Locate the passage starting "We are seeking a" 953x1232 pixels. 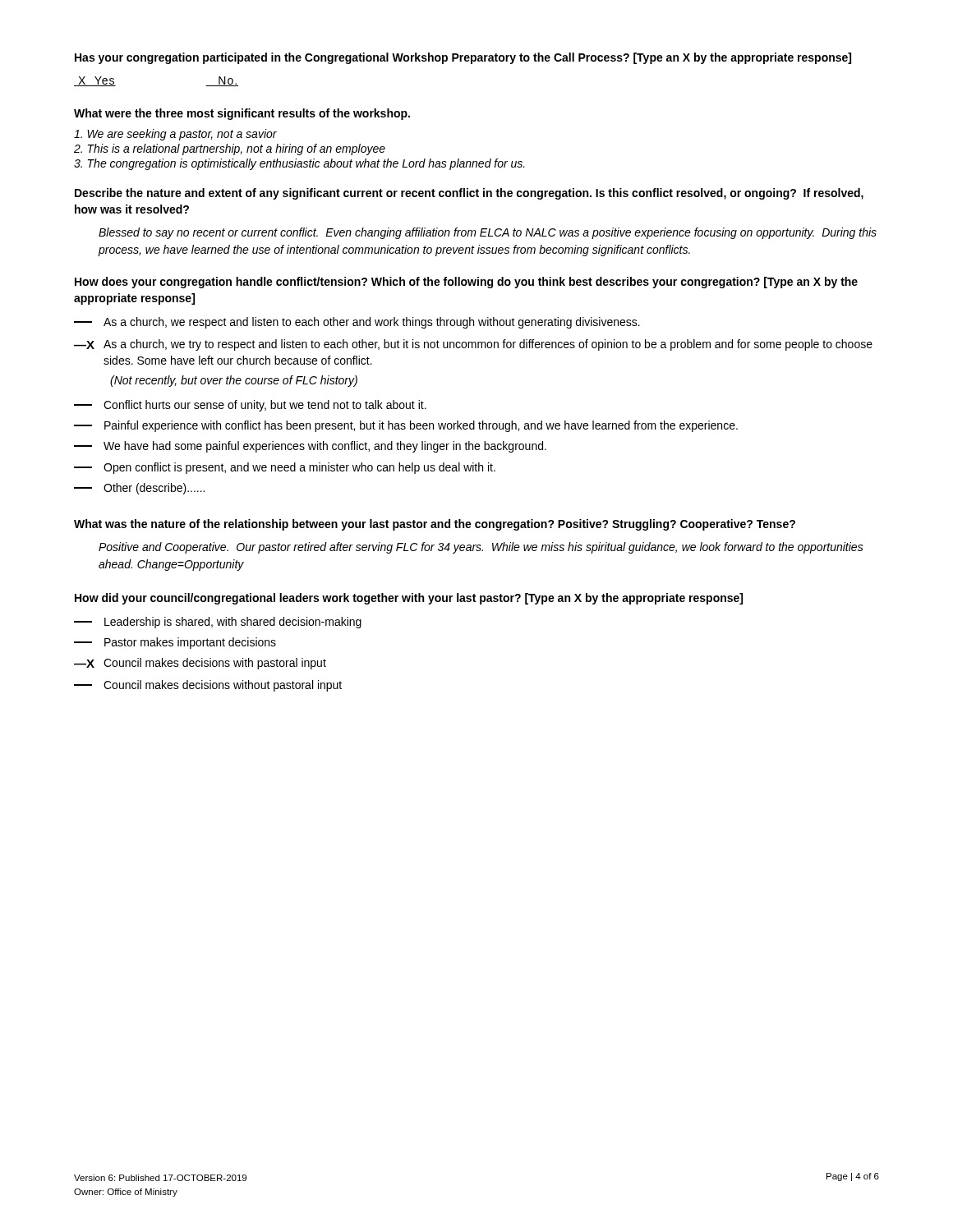click(x=175, y=134)
